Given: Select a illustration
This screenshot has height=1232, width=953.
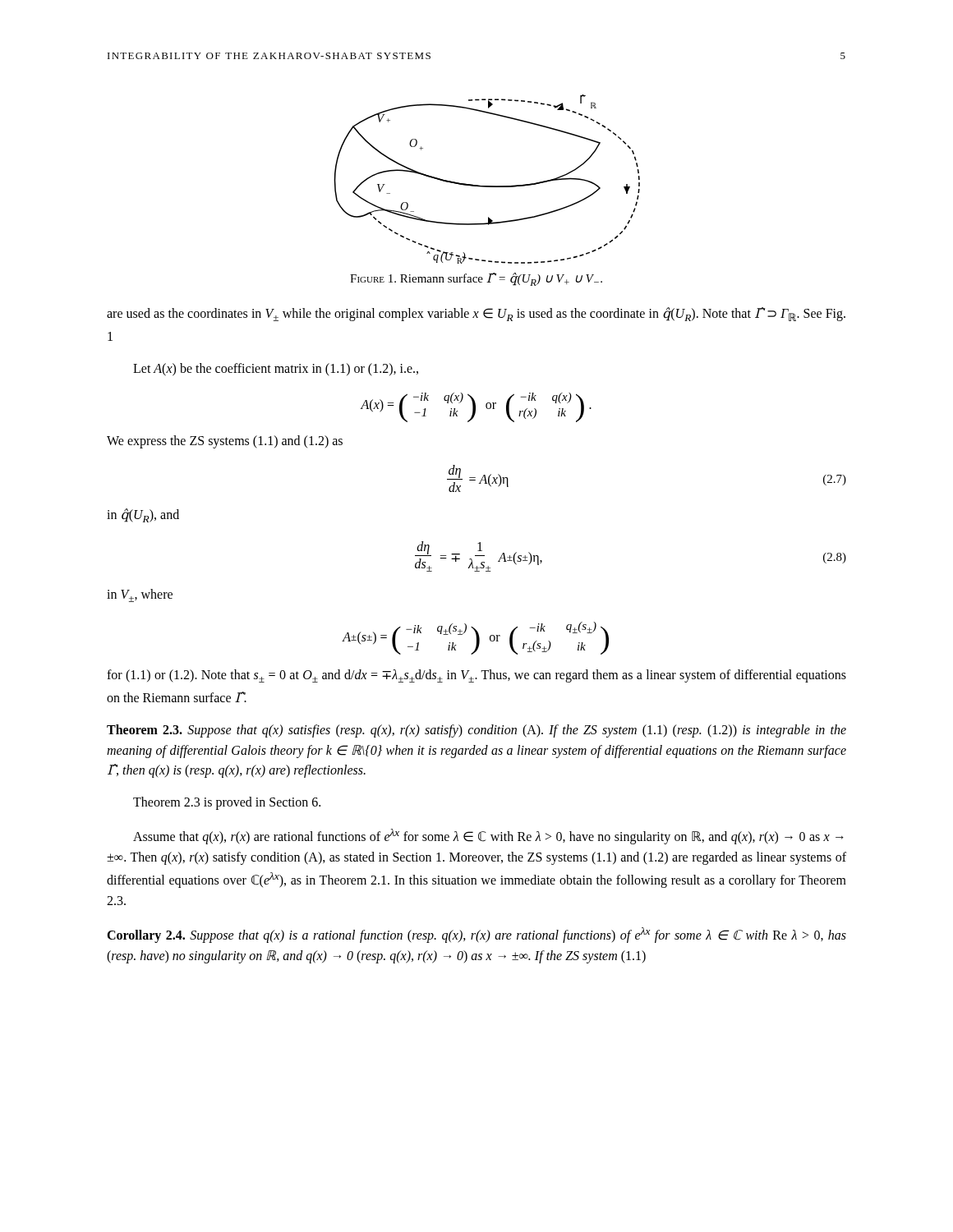Looking at the screenshot, I should coord(476,176).
